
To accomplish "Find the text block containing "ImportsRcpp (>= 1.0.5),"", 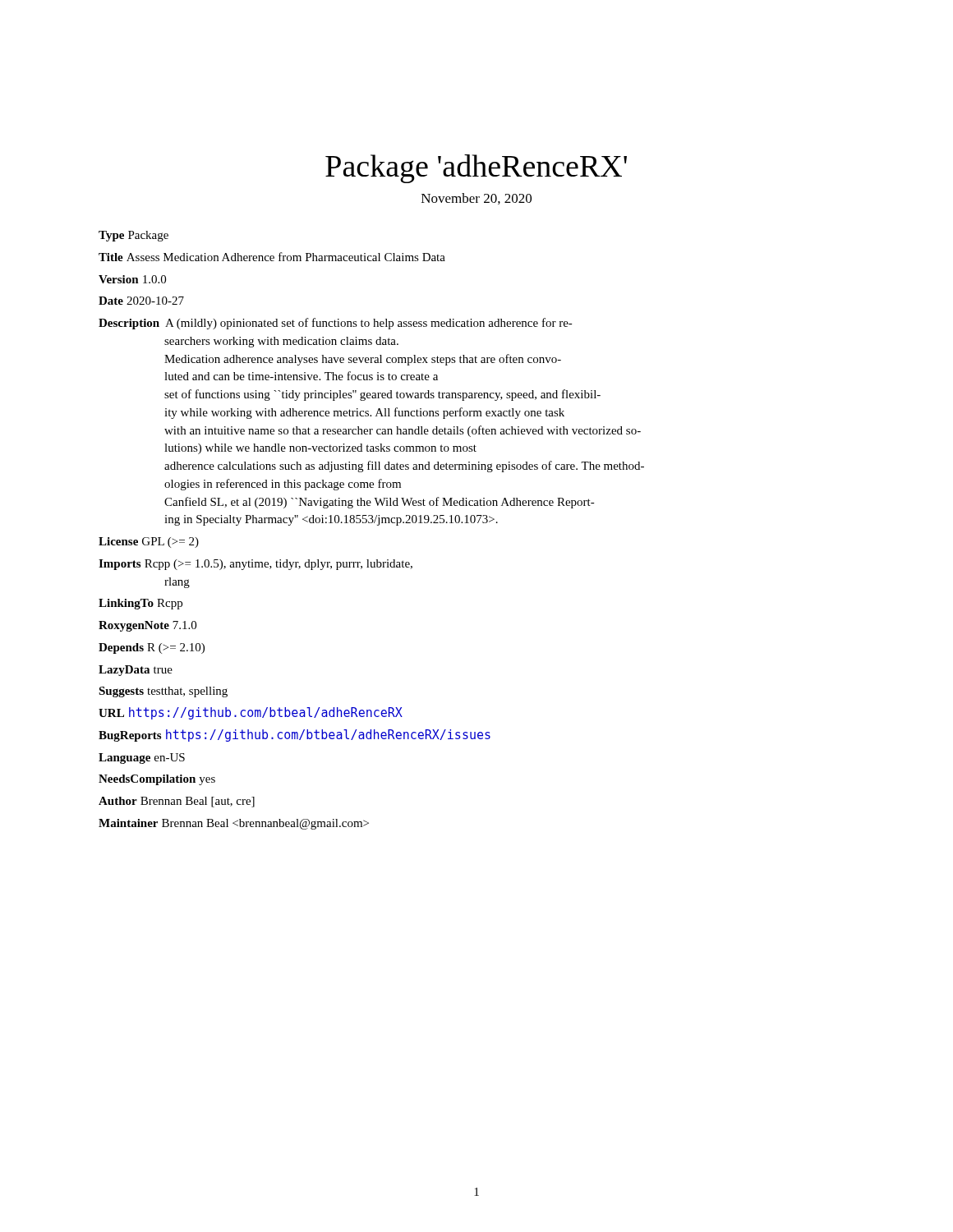I will (x=256, y=572).
